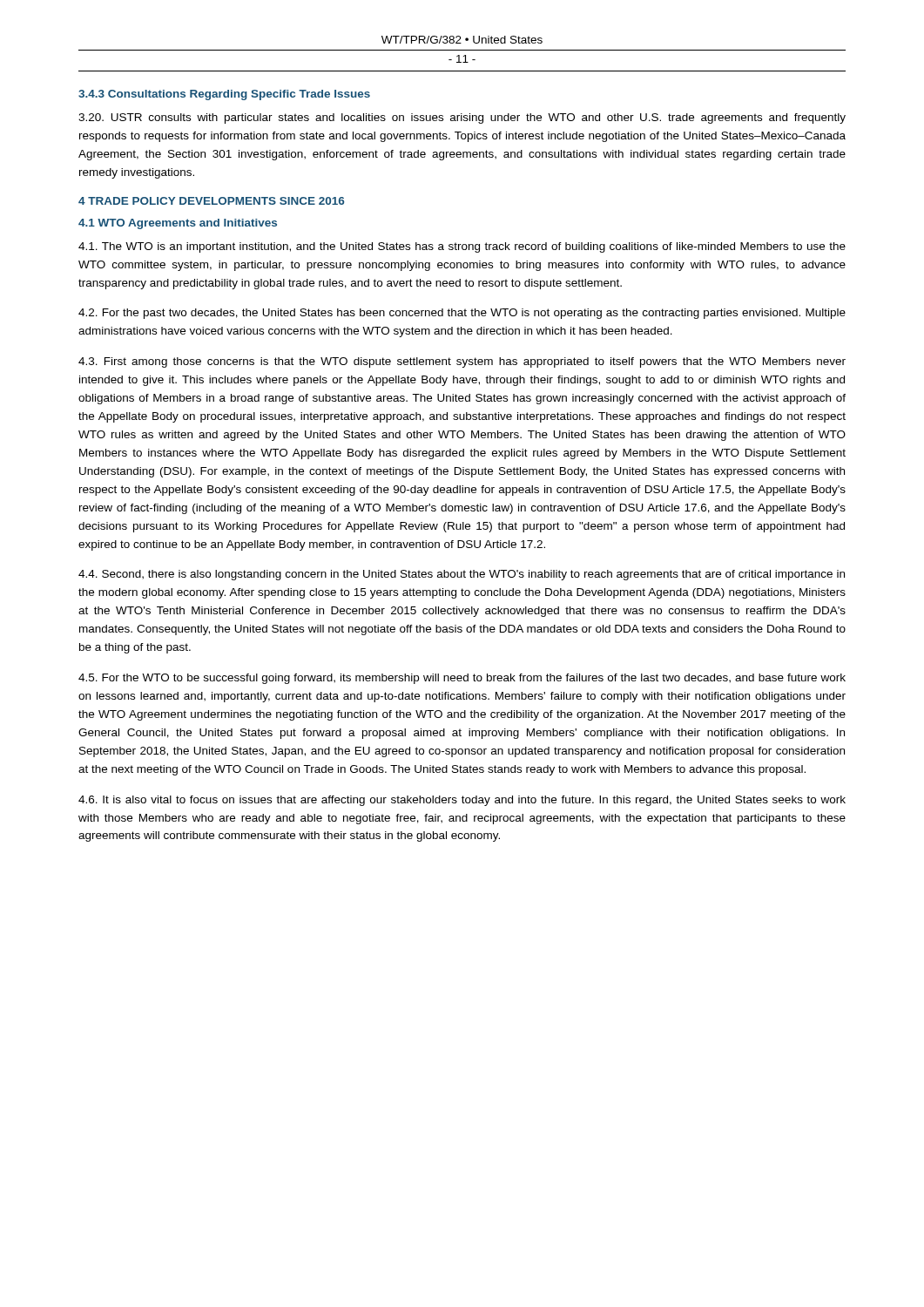Viewport: 924px width, 1307px height.
Task: Select the text block containing "20. USTR consults with"
Action: tap(462, 145)
